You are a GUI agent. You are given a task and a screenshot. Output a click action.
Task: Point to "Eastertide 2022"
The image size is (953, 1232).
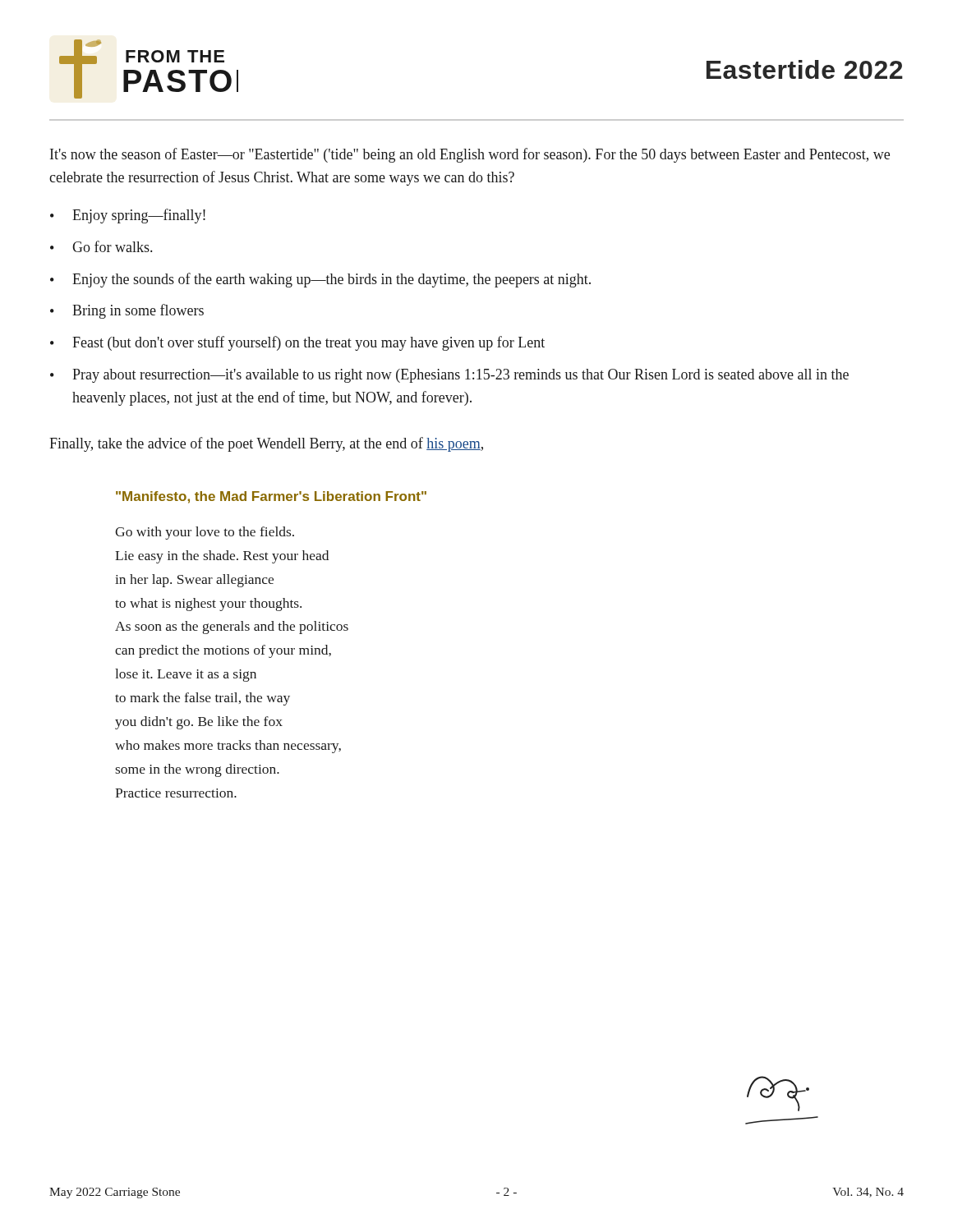pyautogui.click(x=804, y=69)
